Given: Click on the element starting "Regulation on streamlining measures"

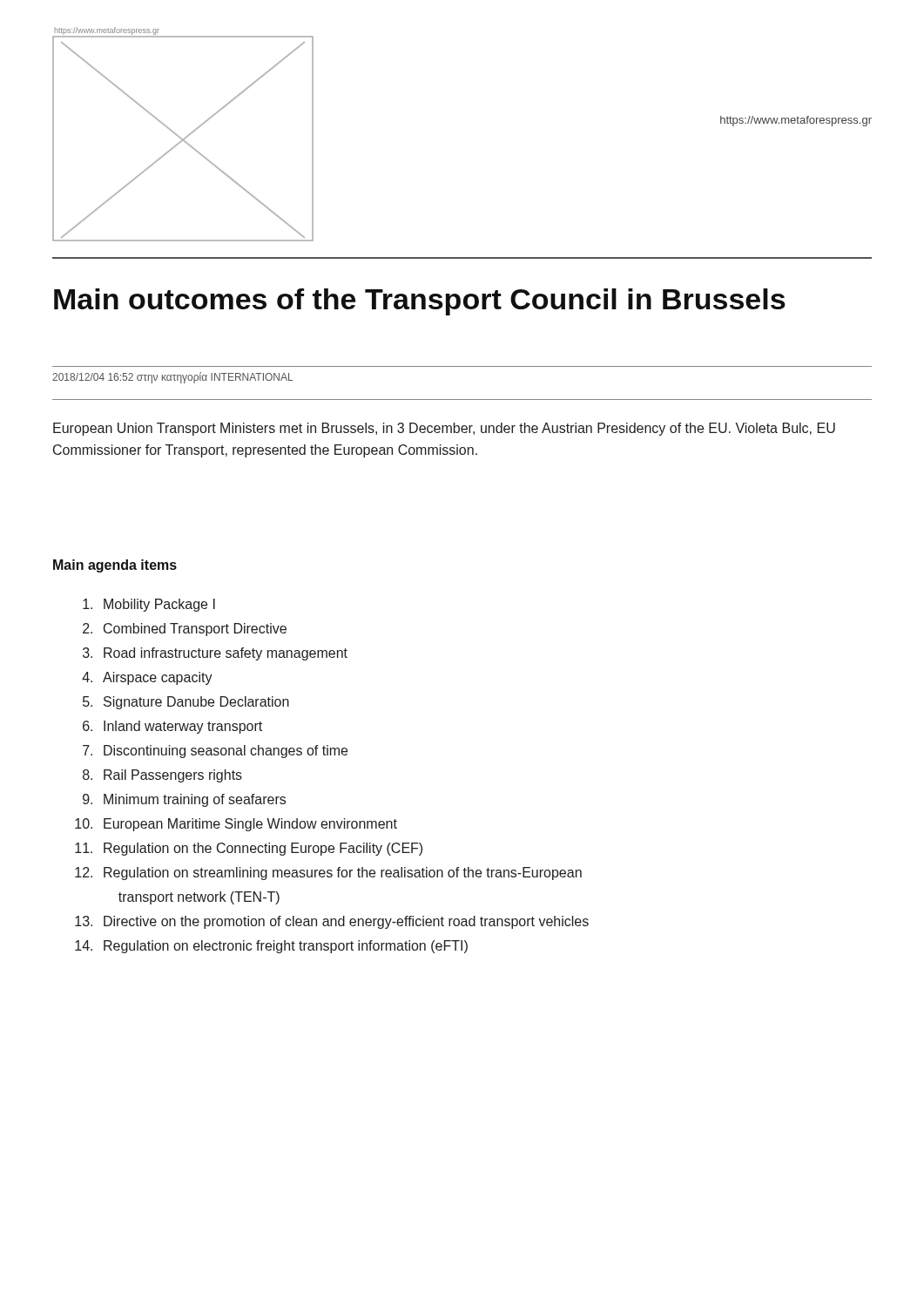Looking at the screenshot, I should click(342, 885).
